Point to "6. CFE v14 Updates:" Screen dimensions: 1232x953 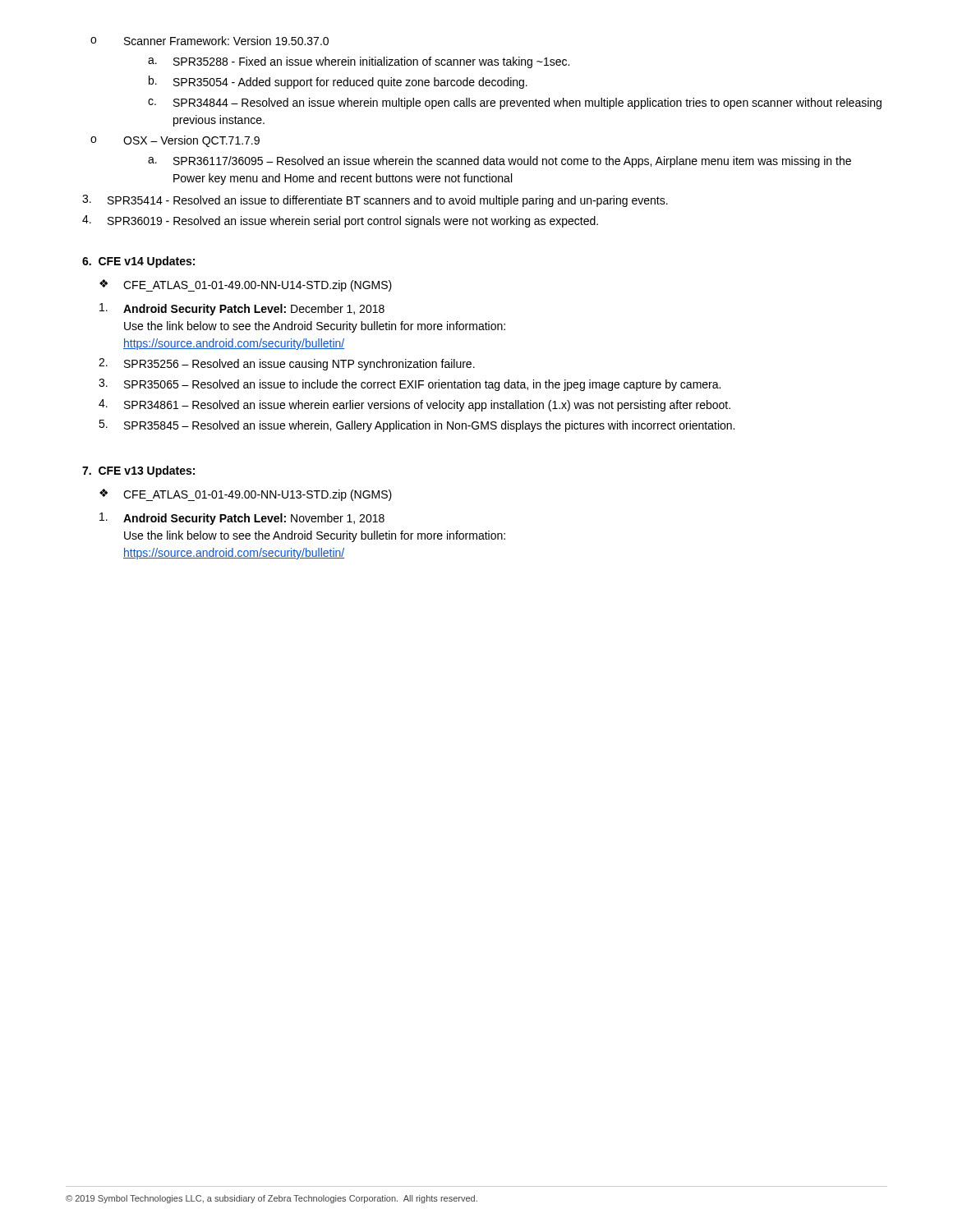[x=139, y=261]
